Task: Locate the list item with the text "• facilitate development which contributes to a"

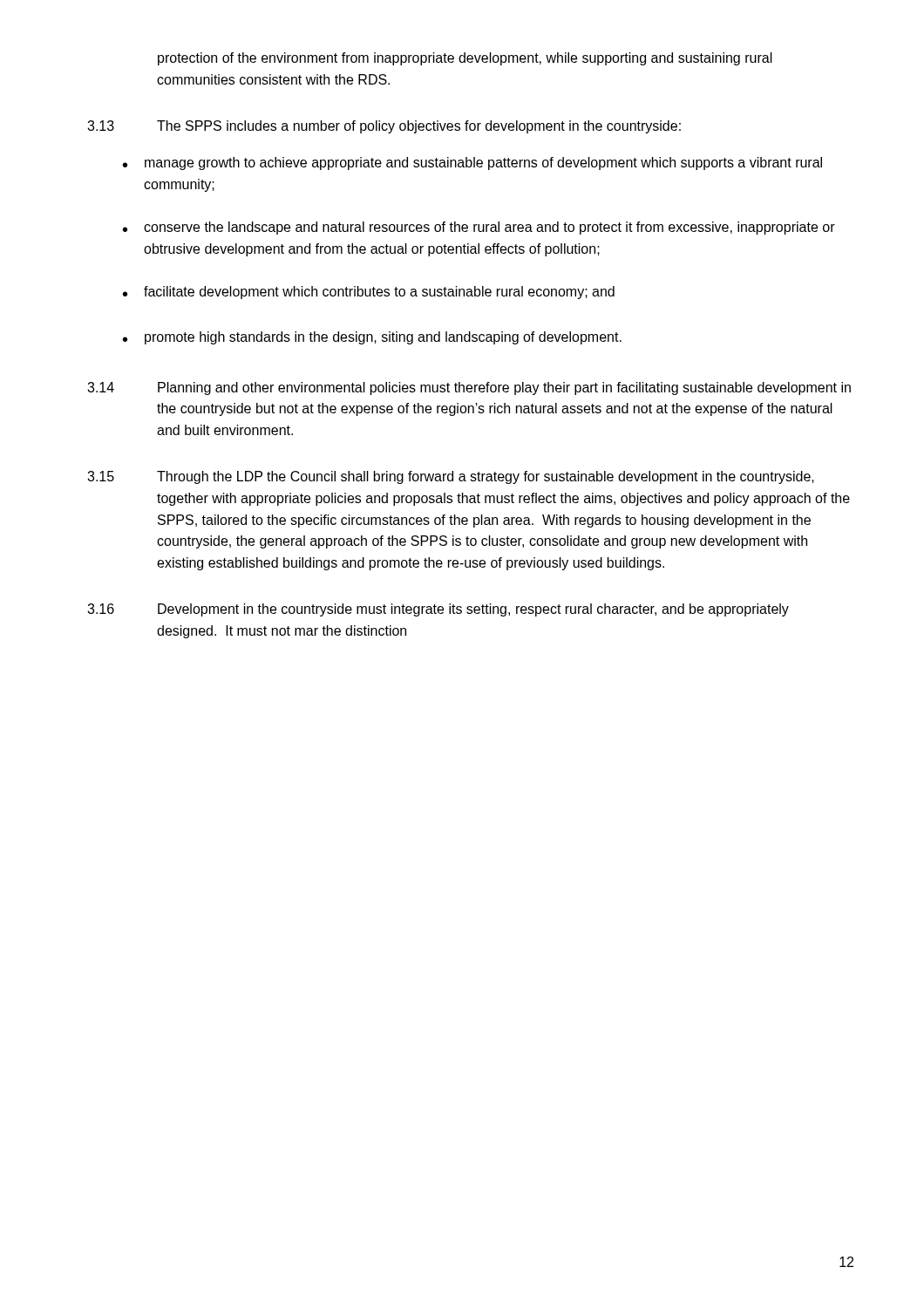Action: (x=488, y=294)
